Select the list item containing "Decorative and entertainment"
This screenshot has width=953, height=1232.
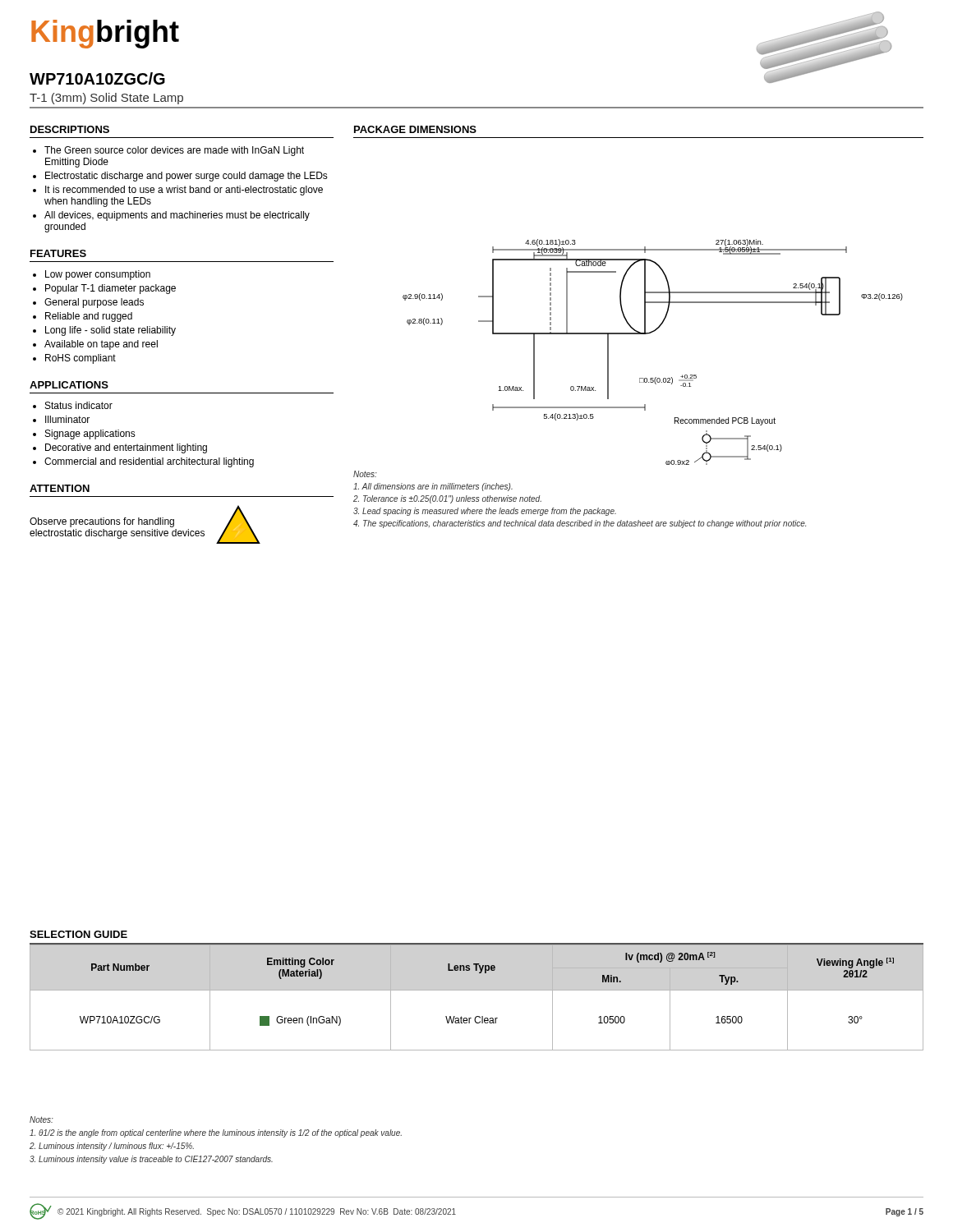[x=126, y=448]
